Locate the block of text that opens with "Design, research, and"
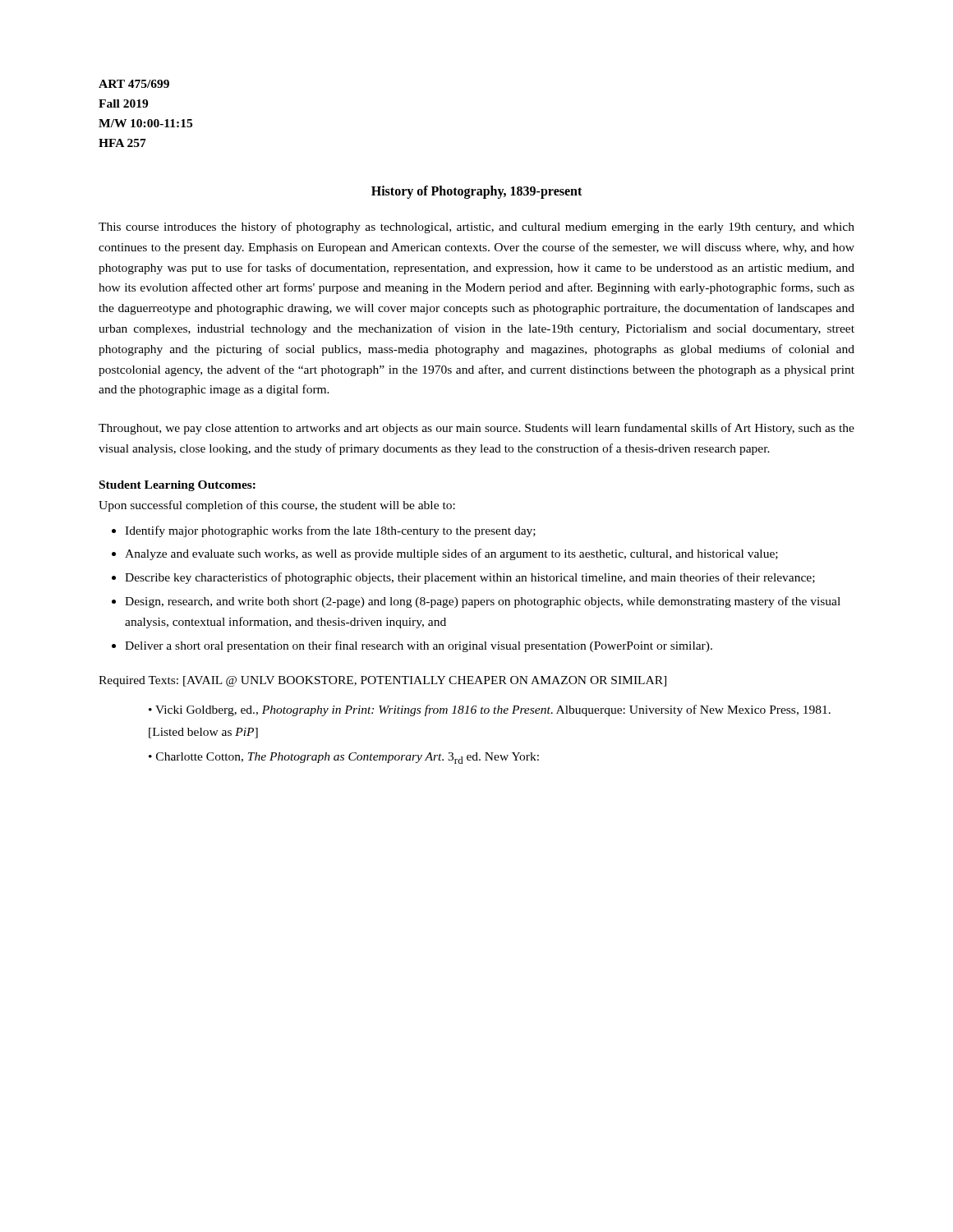Viewport: 953px width, 1232px height. coord(483,611)
